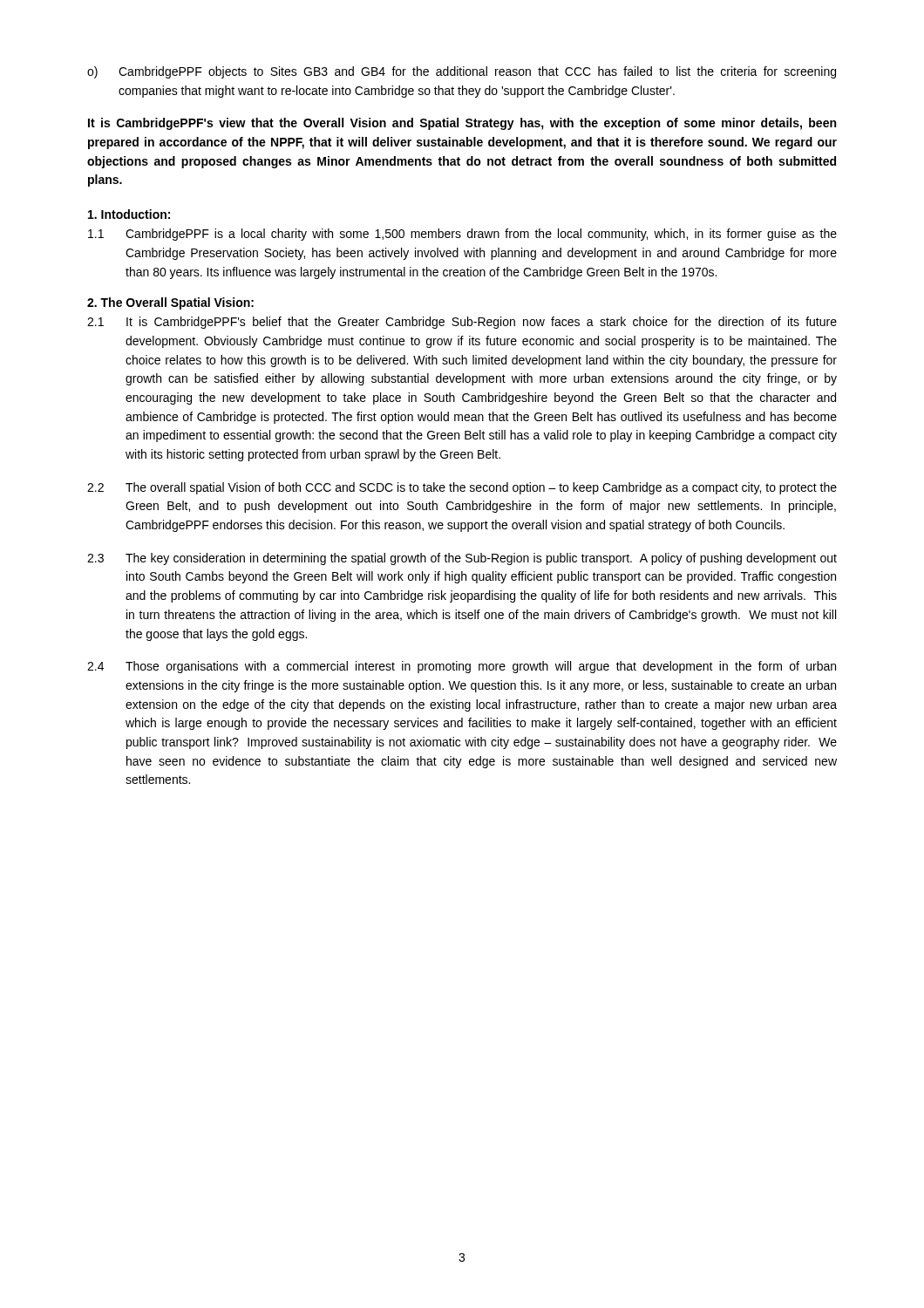Locate the passage starting "2.4 Those organisations with a"
Image resolution: width=924 pixels, height=1308 pixels.
coord(462,724)
